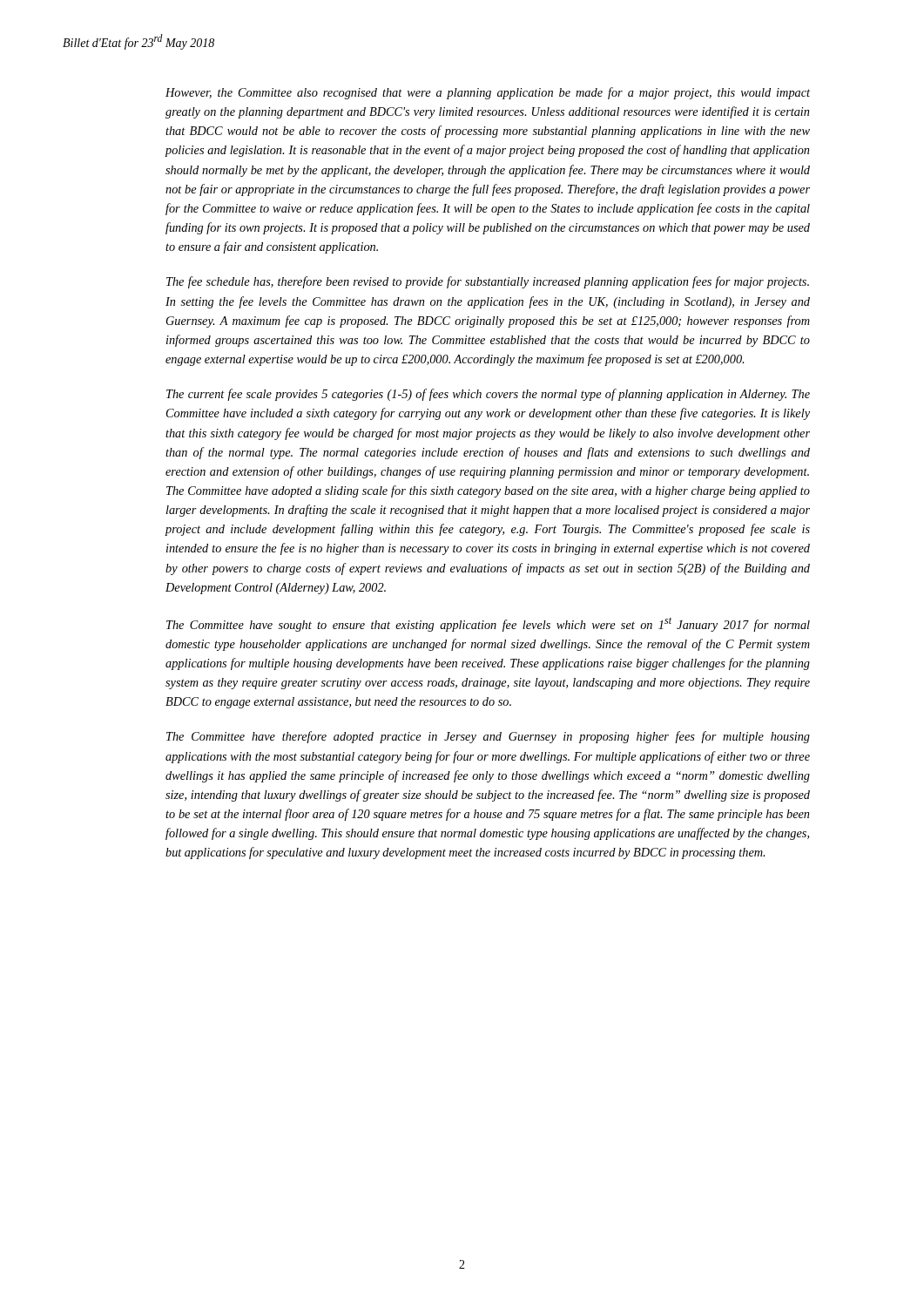Viewport: 924px width, 1307px height.
Task: Point to the block beginning "The current fee scale"
Action: 488,491
